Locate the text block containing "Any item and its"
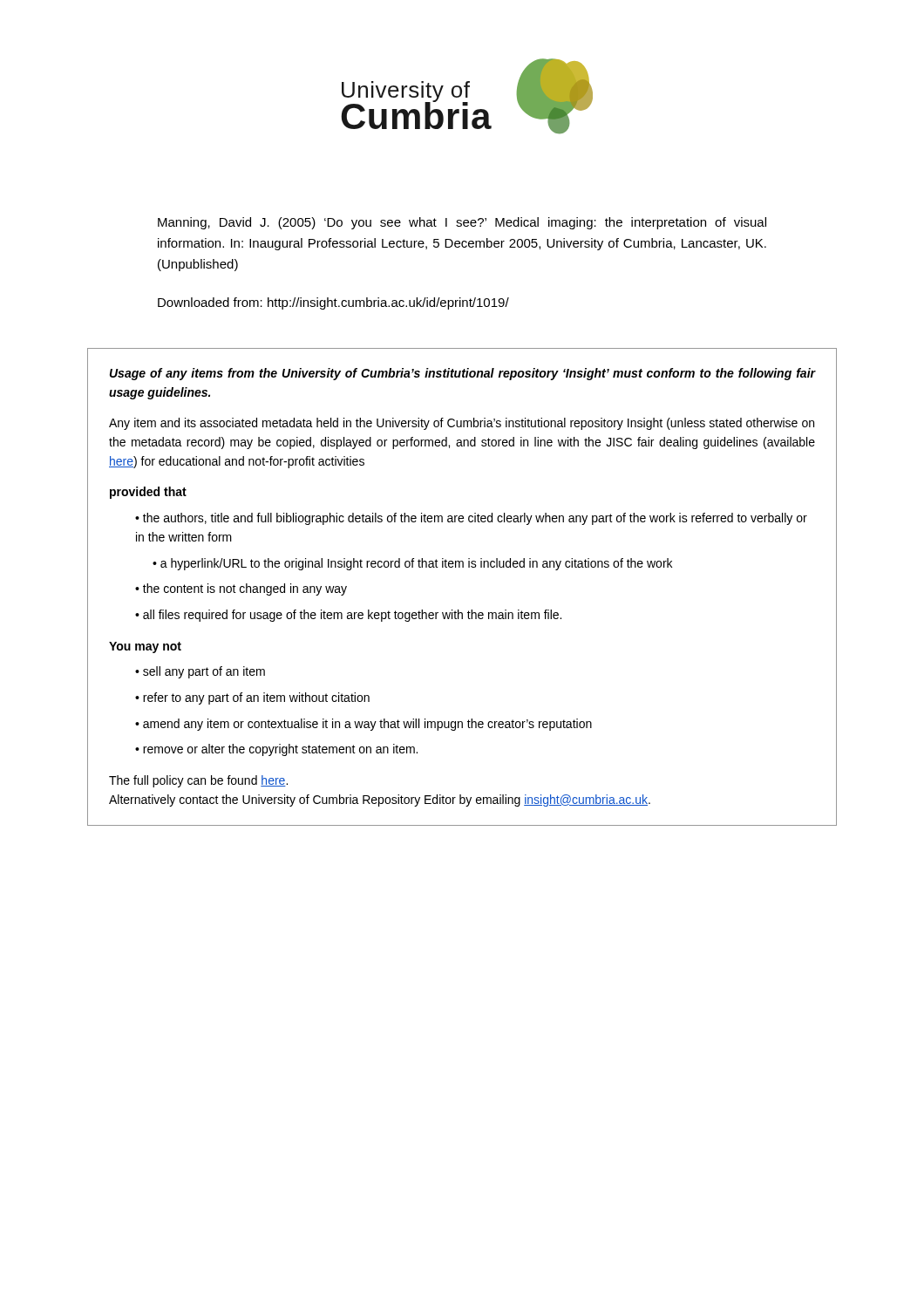This screenshot has width=924, height=1308. pos(462,442)
